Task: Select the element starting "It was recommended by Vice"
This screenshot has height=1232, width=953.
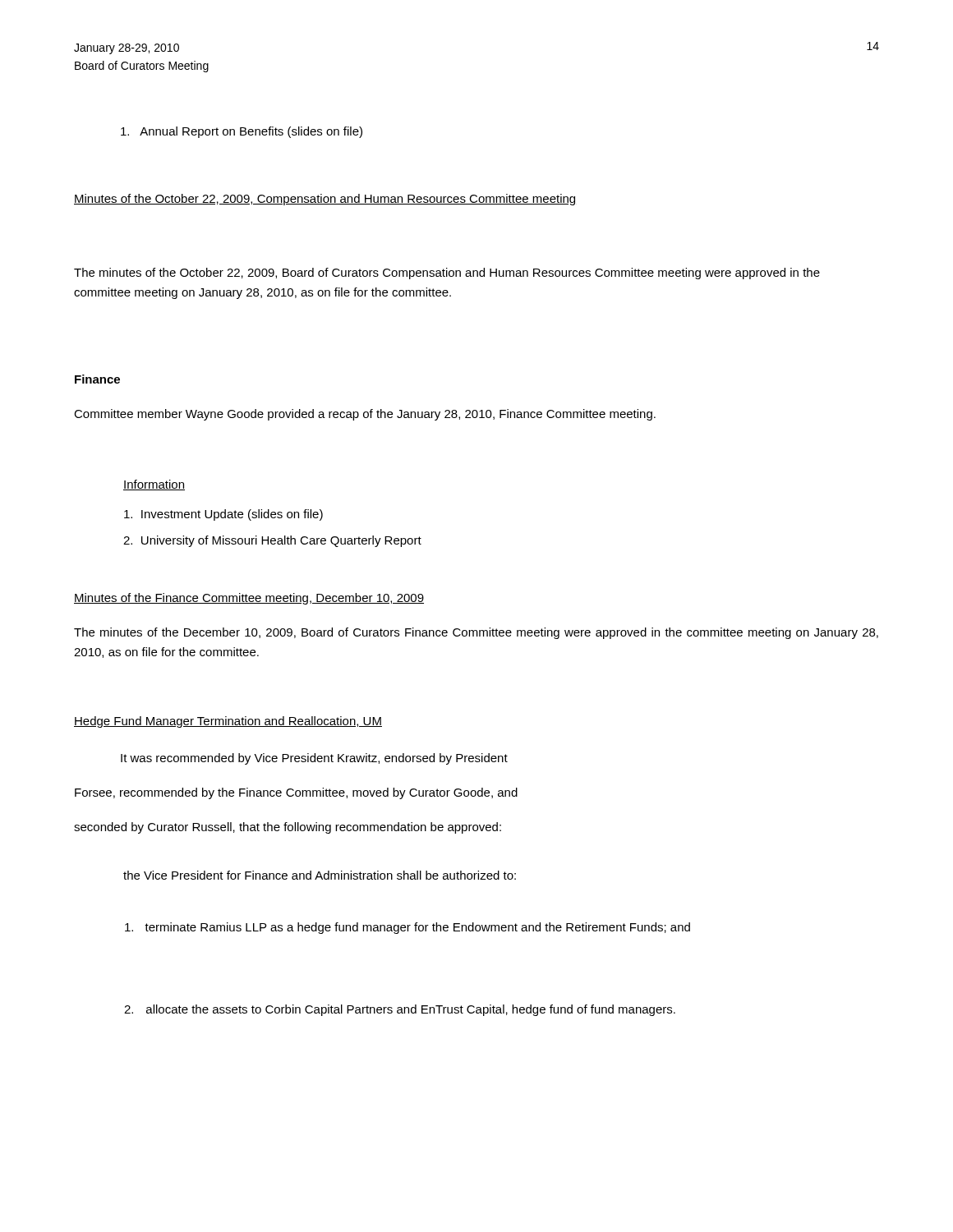Action: [x=476, y=758]
